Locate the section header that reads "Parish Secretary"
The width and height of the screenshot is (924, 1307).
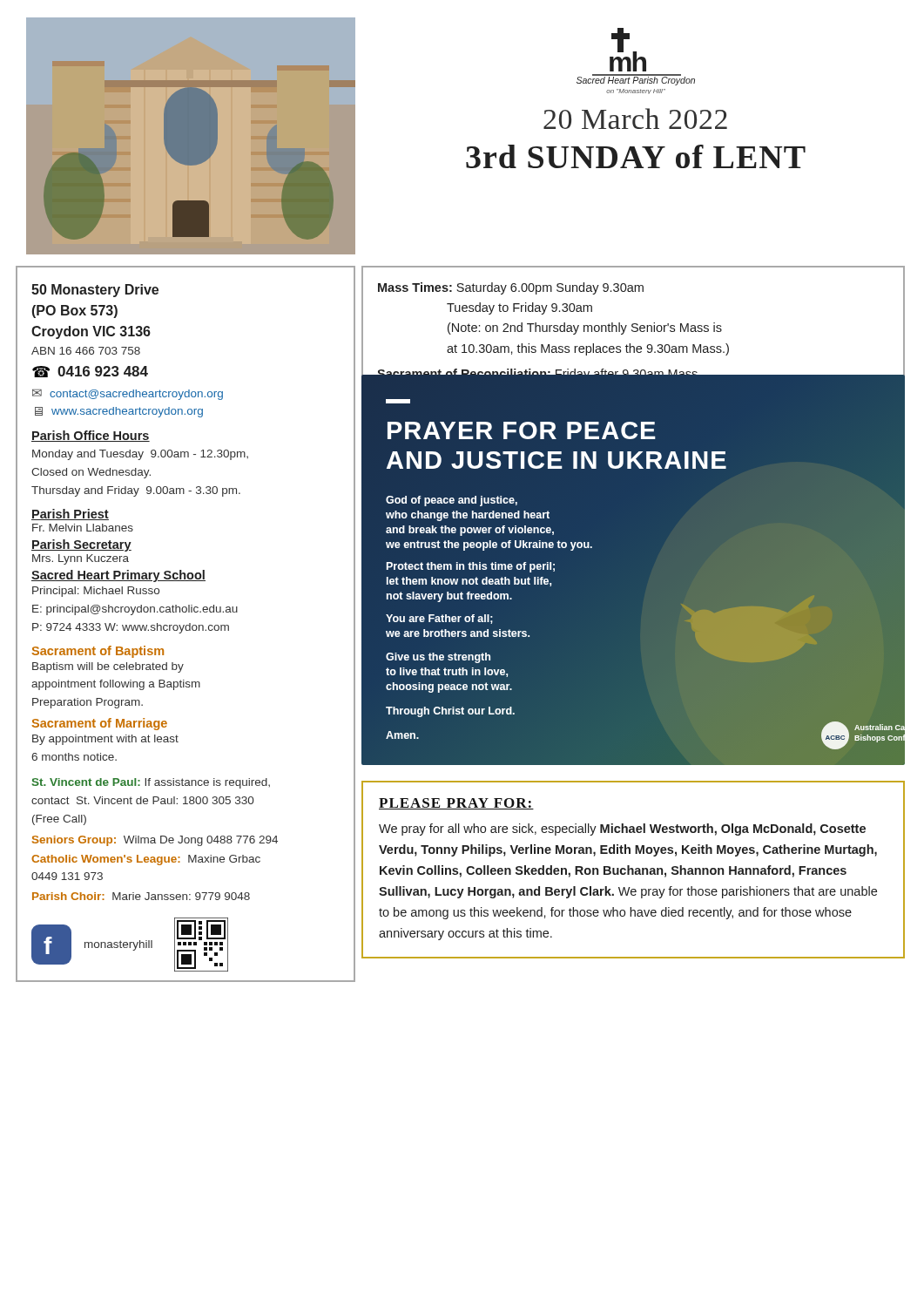81,544
